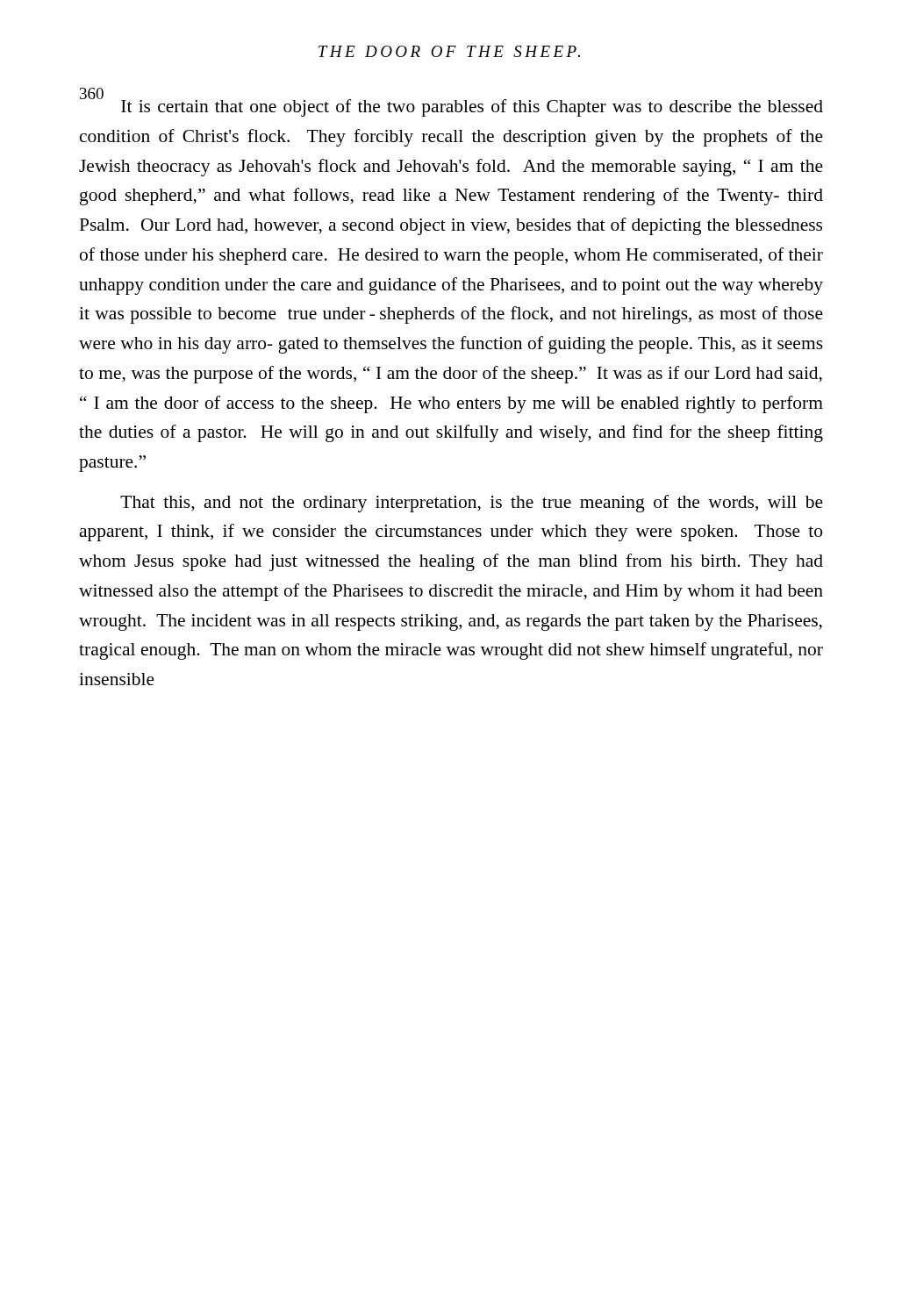This screenshot has height=1316, width=902.
Task: Find the block on this page that starts "It is certain that one object of the"
Action: point(451,393)
